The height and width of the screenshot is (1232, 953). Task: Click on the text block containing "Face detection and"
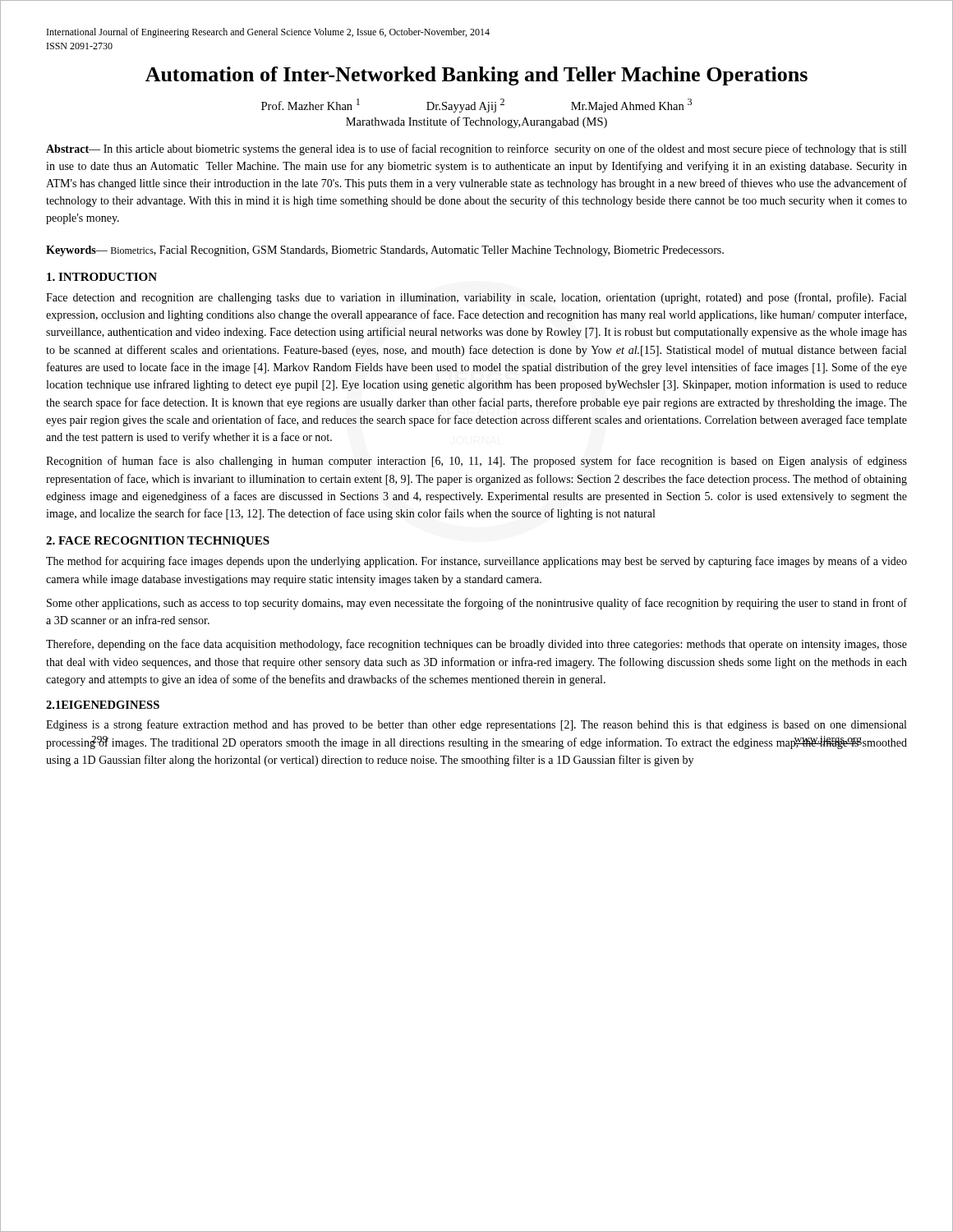[x=476, y=368]
